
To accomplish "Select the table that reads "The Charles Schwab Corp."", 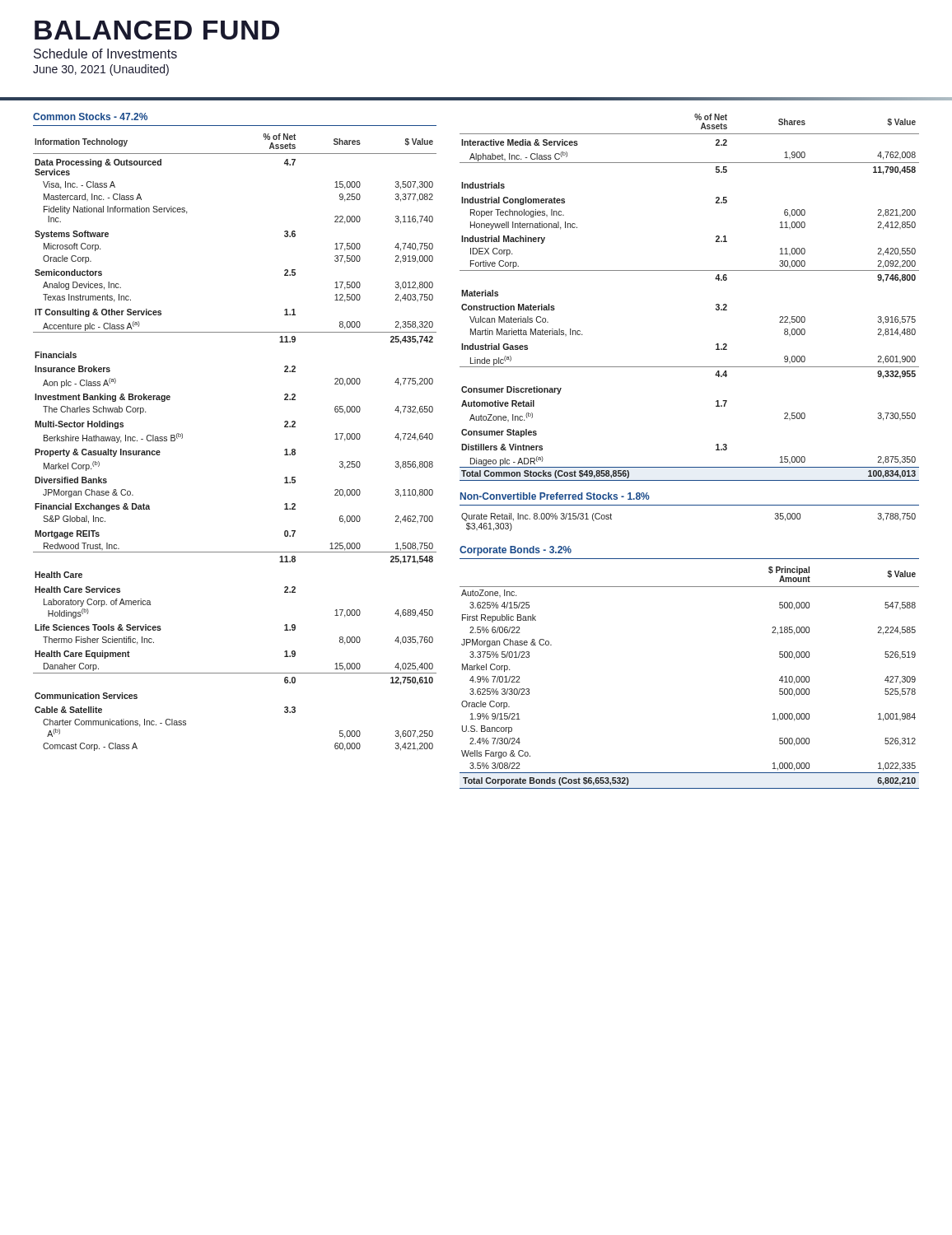I will click(x=235, y=441).
